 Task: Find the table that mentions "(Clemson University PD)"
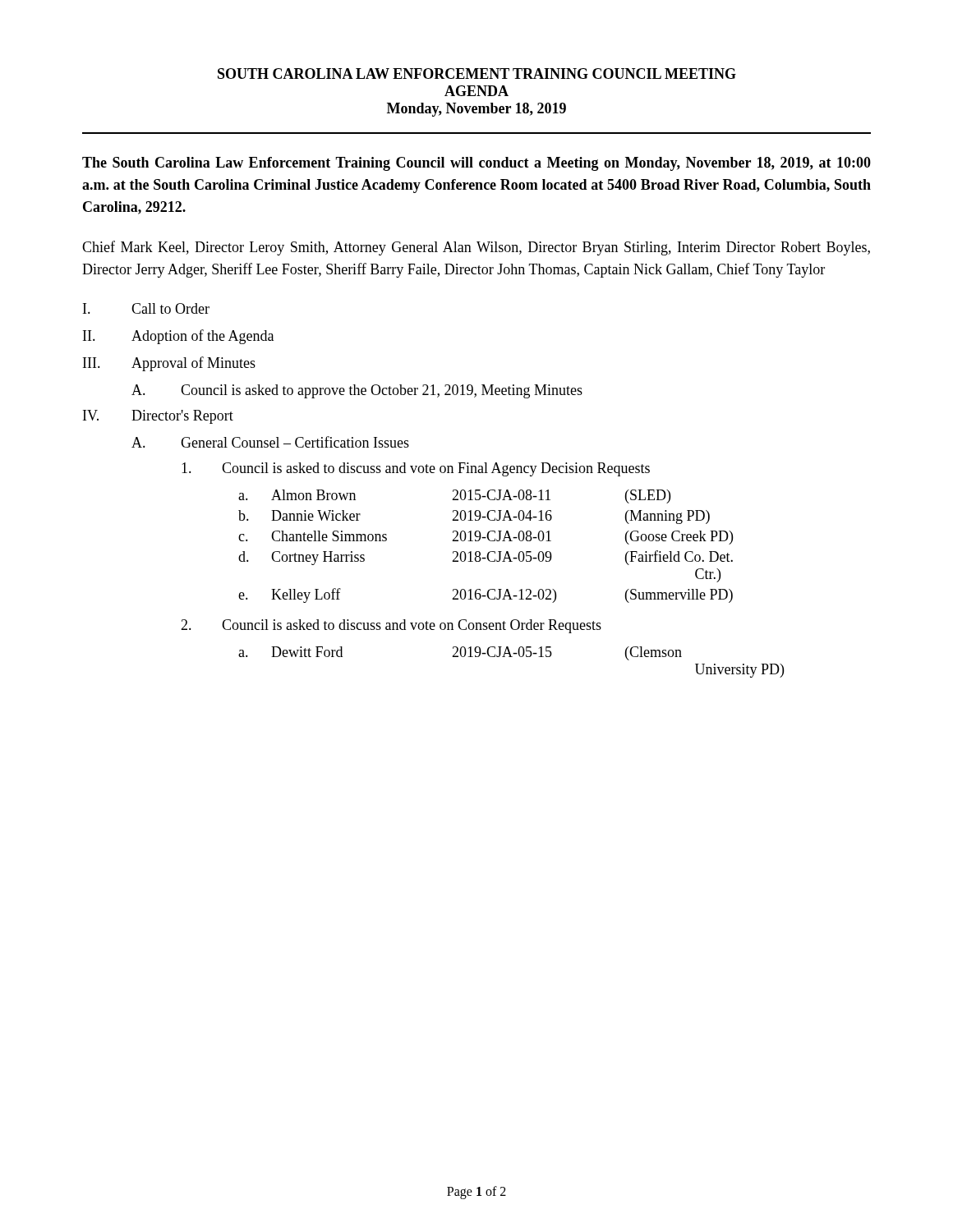pyautogui.click(x=476, y=661)
